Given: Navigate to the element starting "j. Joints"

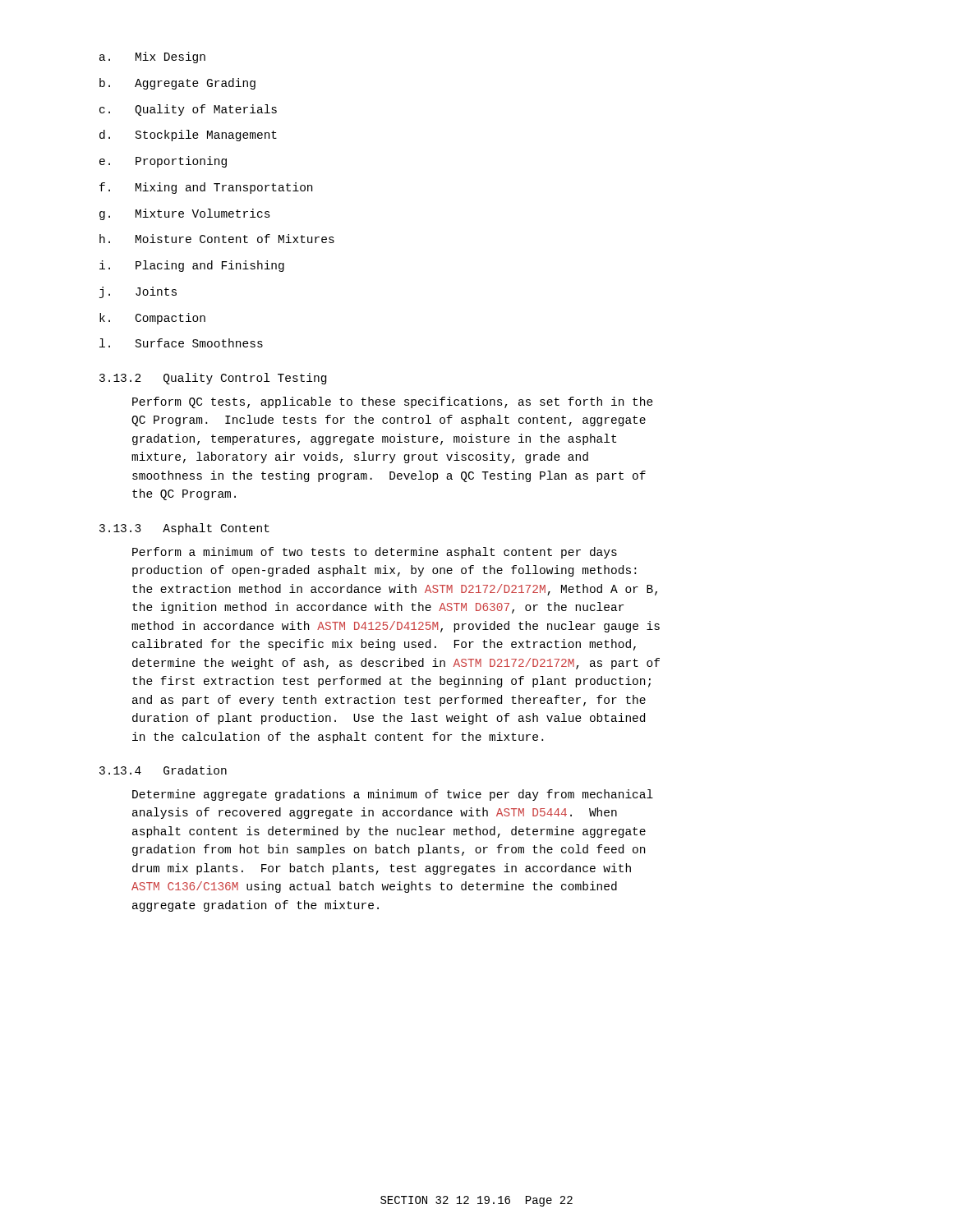Looking at the screenshot, I should tap(138, 293).
